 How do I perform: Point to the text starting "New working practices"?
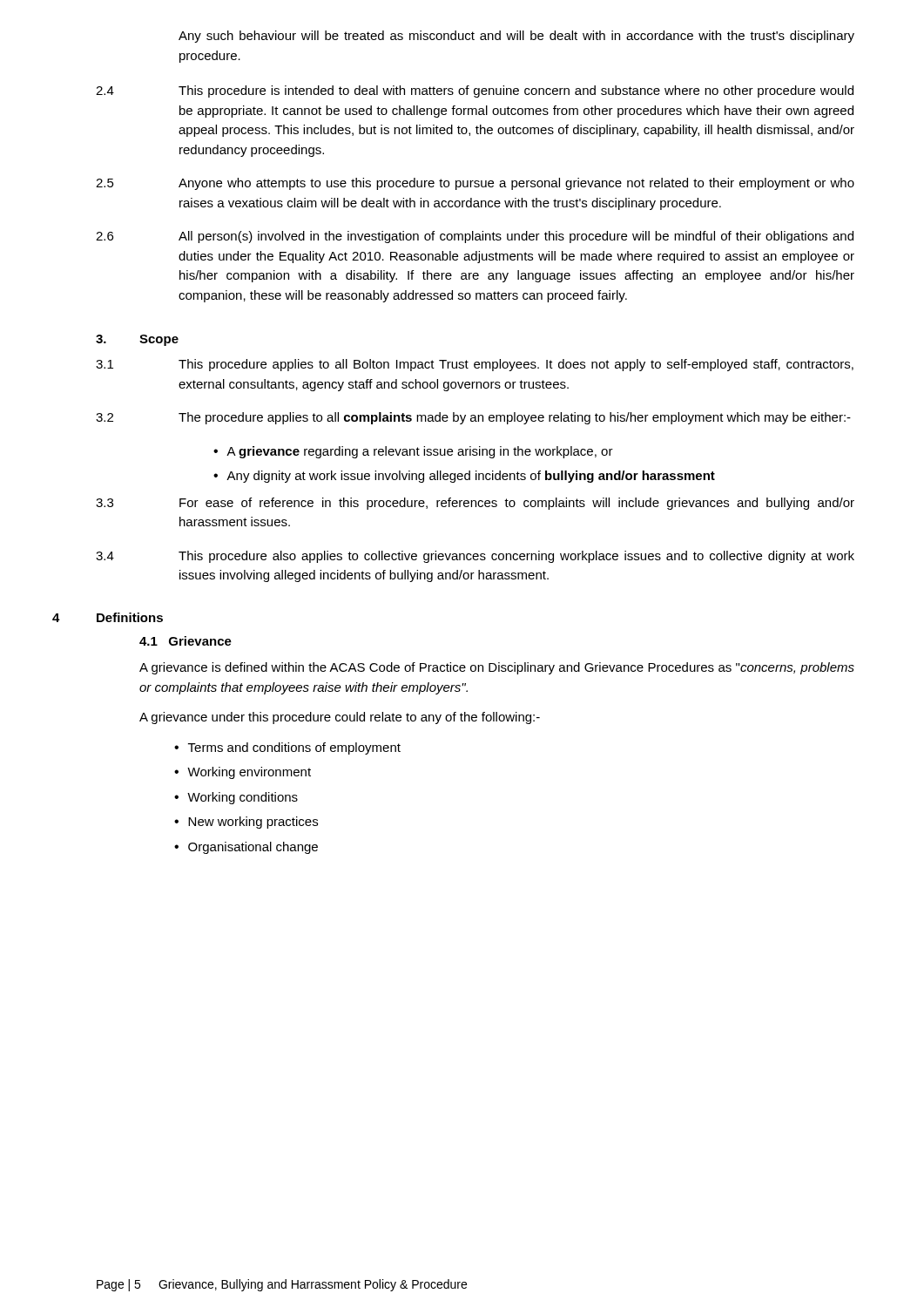(253, 822)
